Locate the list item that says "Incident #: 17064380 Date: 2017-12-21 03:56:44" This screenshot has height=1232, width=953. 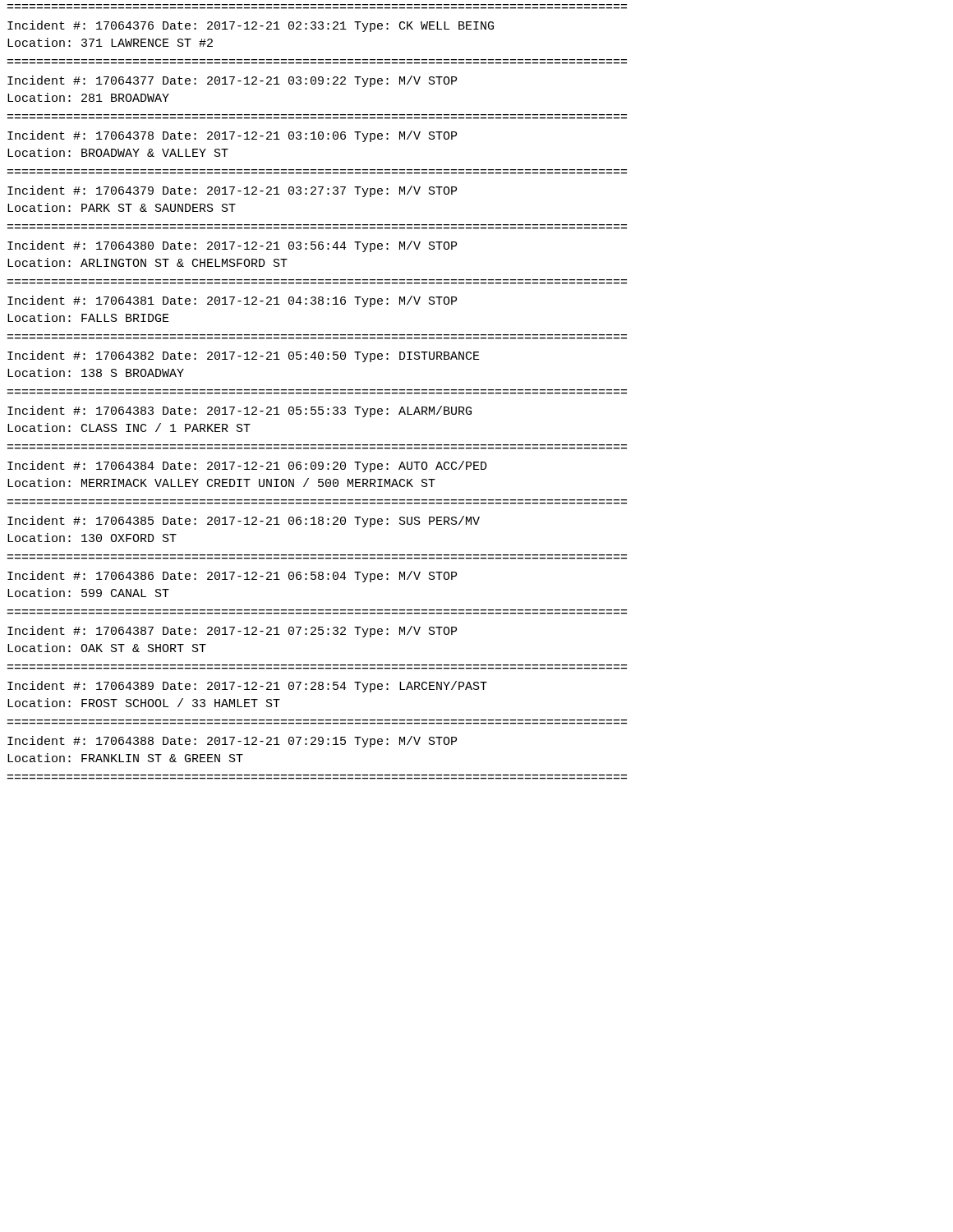pos(232,255)
